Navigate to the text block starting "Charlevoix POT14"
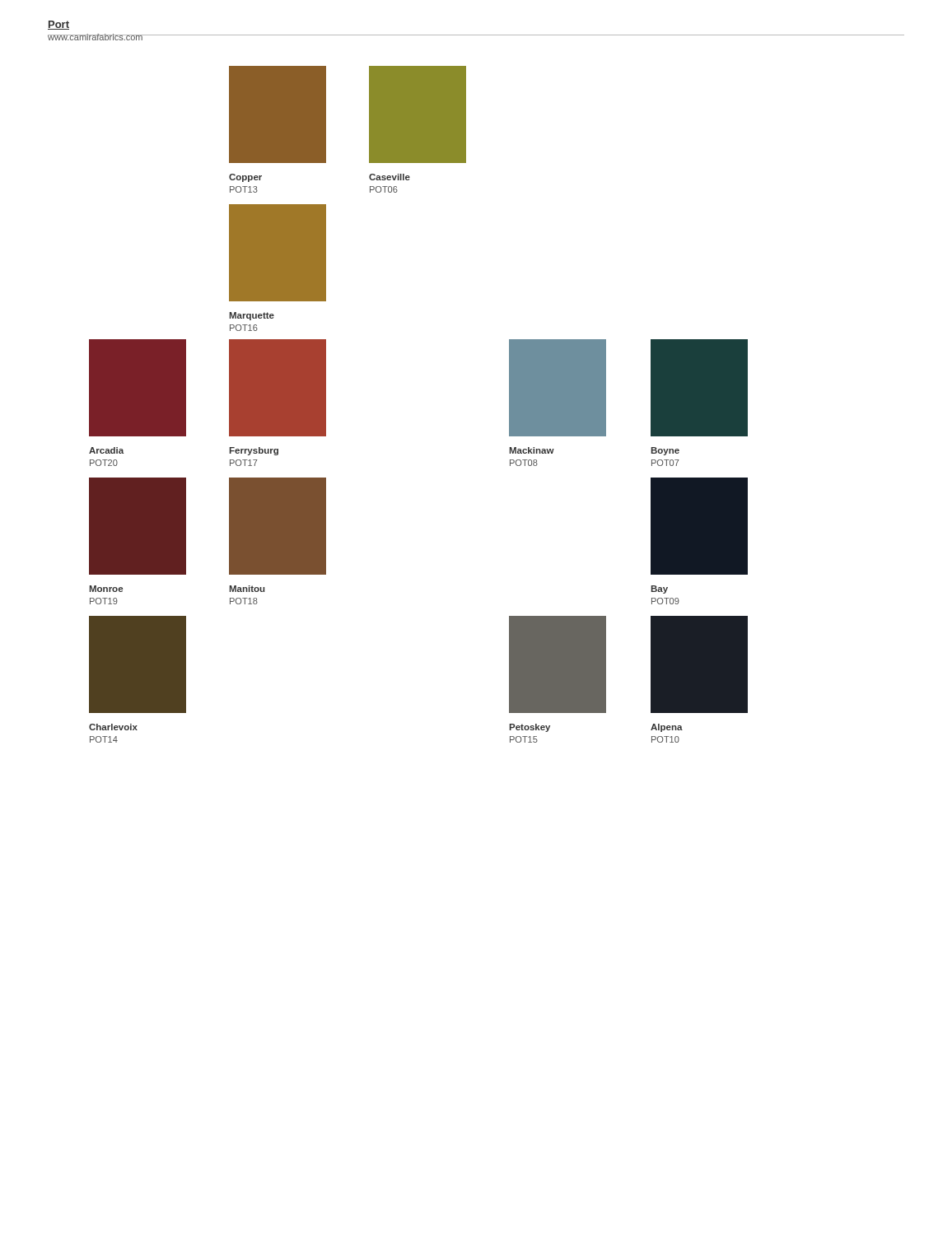The image size is (952, 1235). pos(113,733)
